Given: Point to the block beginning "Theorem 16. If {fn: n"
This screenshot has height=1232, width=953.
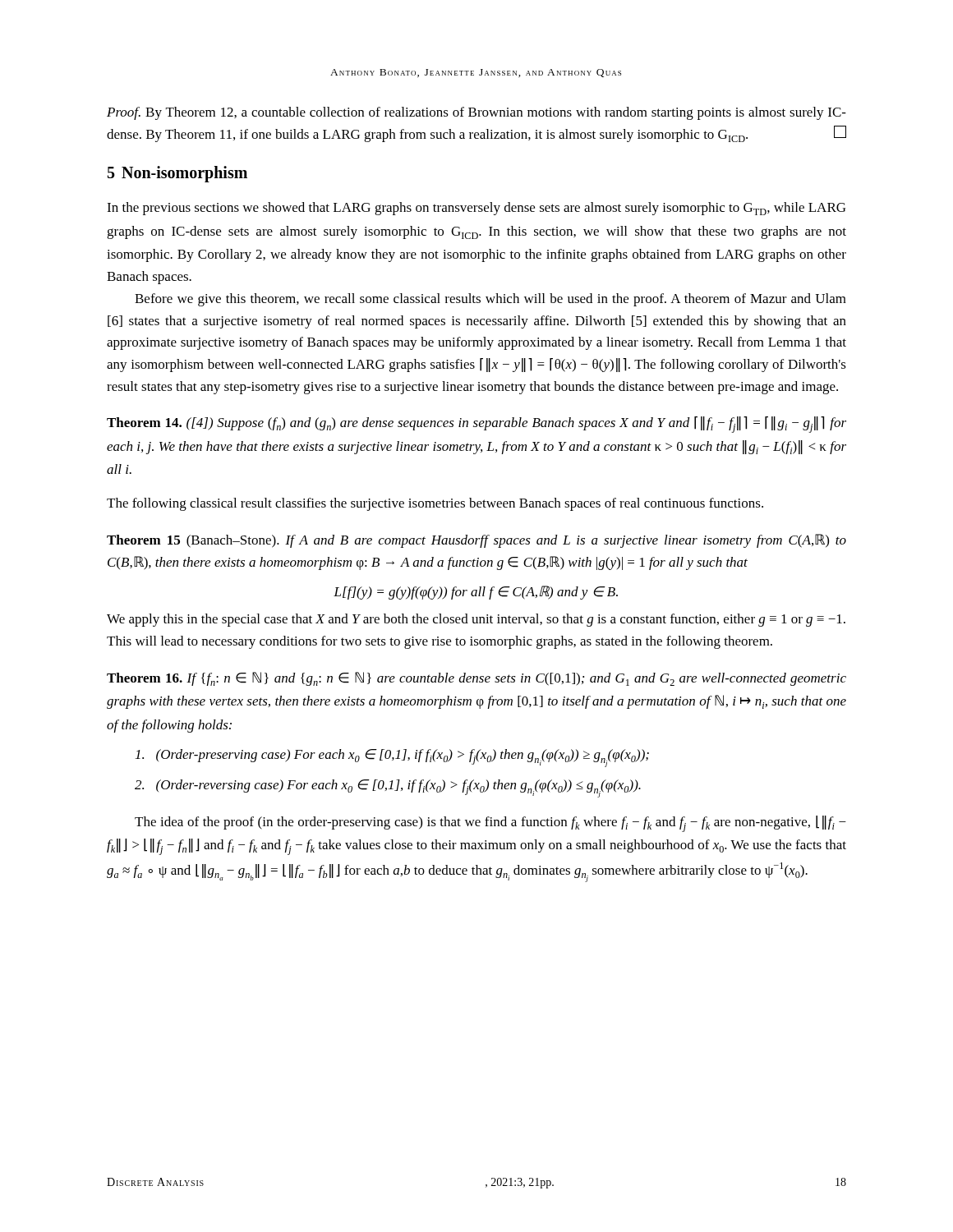Looking at the screenshot, I should [x=476, y=701].
